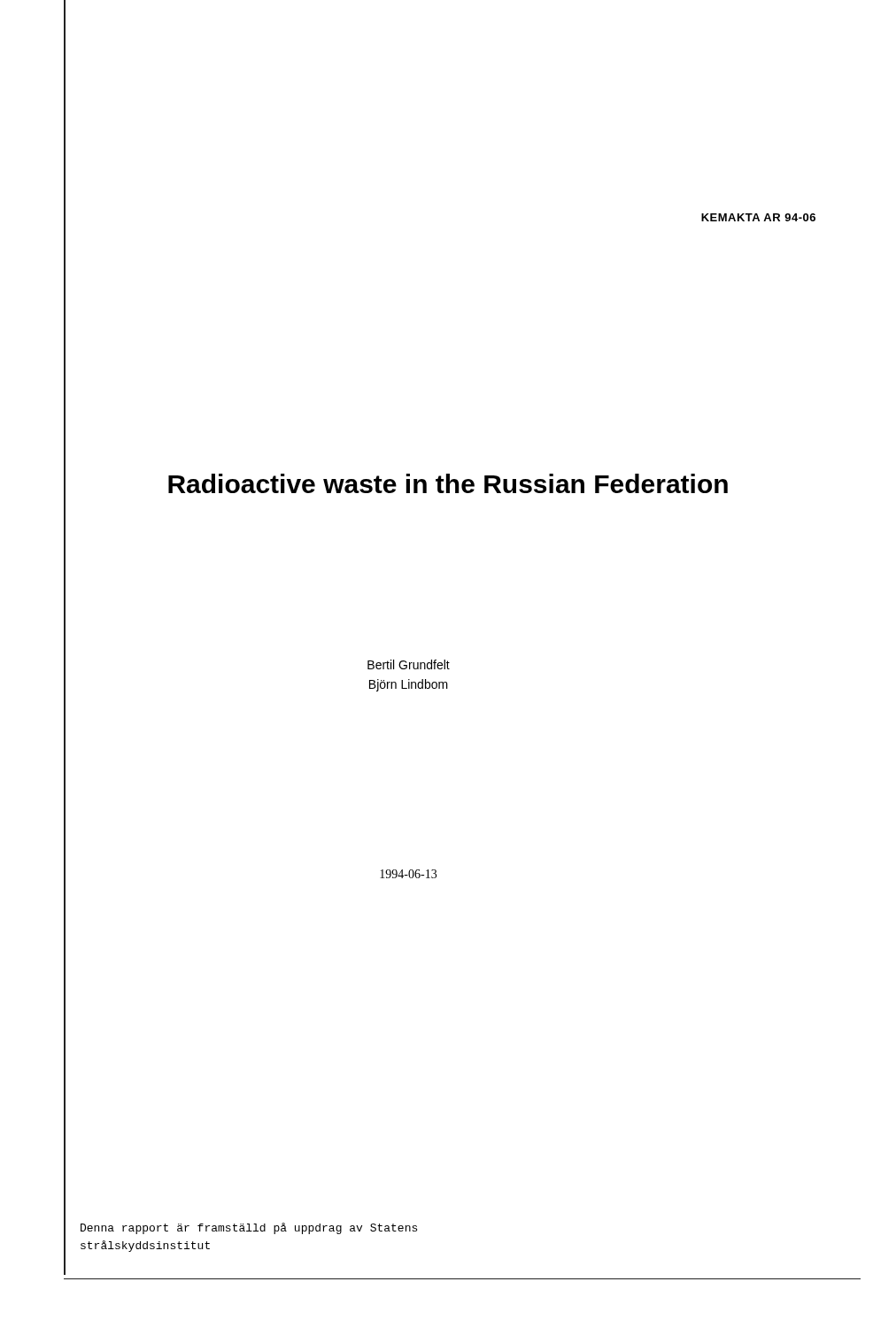
Task: Find the block starting "Radioactive waste in the Russian Federation"
Action: pos(448,484)
